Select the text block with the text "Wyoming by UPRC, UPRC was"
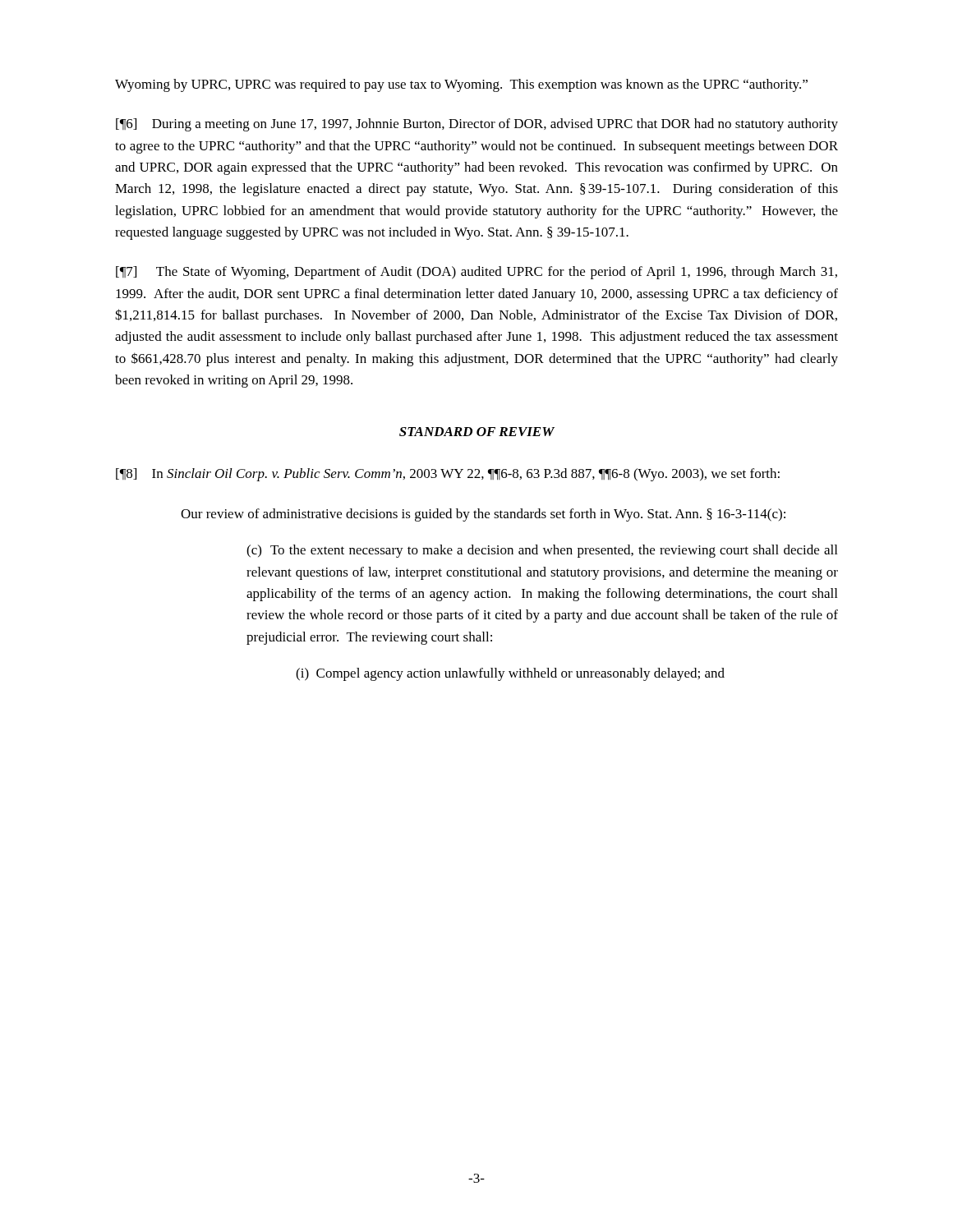The height and width of the screenshot is (1232, 953). click(x=462, y=84)
